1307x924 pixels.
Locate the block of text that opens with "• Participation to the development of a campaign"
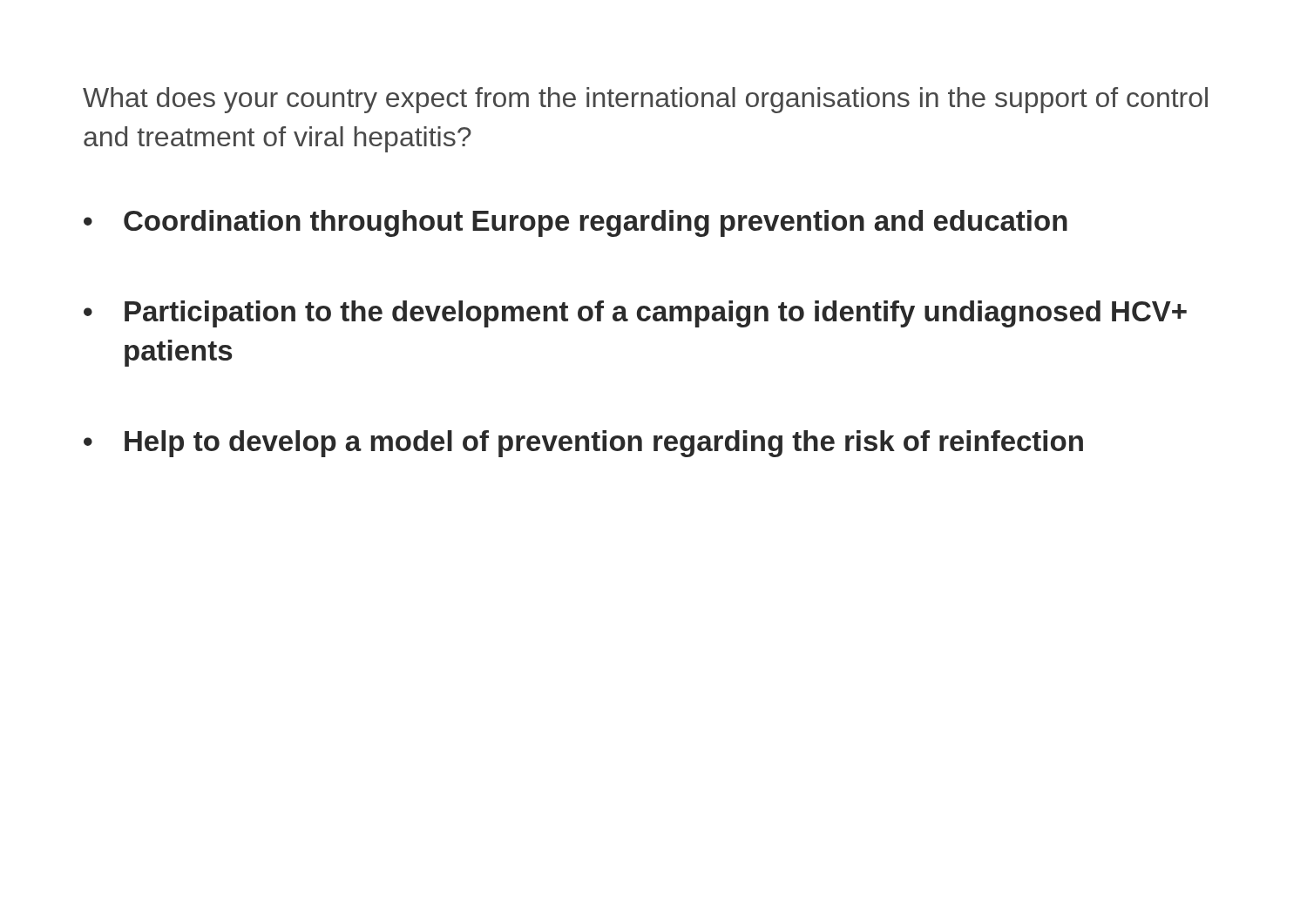click(654, 332)
